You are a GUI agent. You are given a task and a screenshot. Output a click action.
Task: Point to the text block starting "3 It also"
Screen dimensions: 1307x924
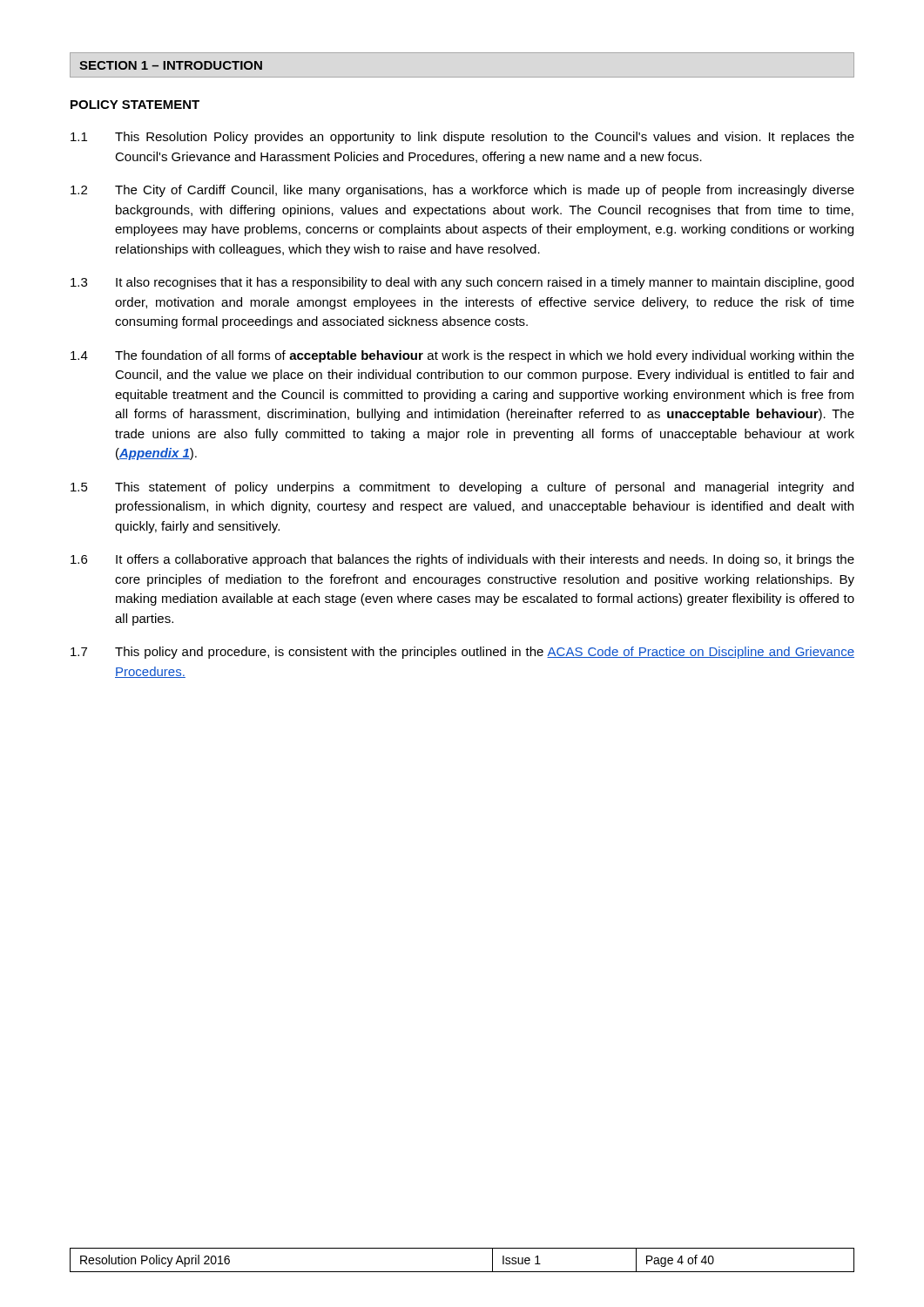462,302
